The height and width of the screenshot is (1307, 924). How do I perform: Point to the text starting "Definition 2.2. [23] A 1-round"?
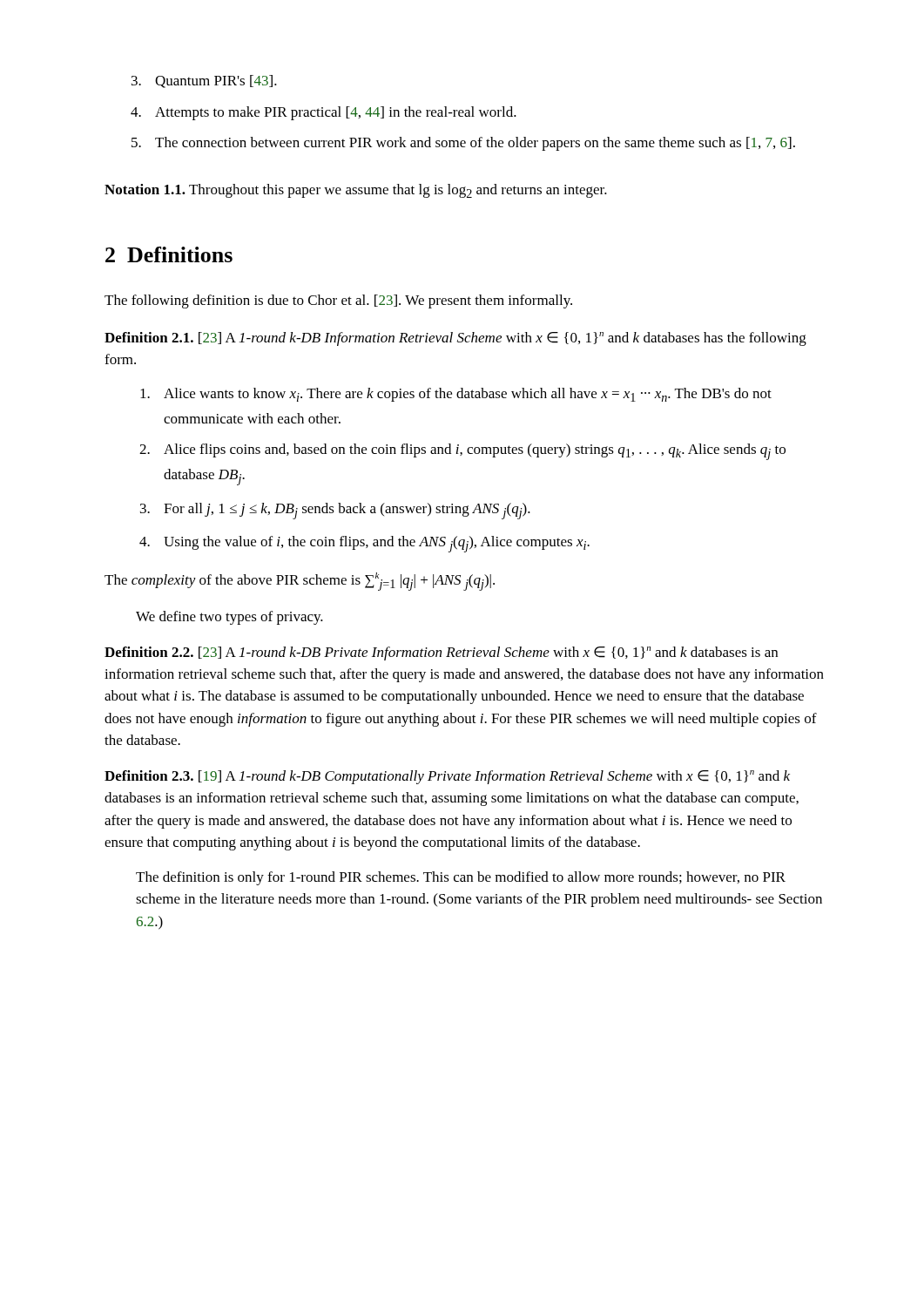[x=464, y=695]
